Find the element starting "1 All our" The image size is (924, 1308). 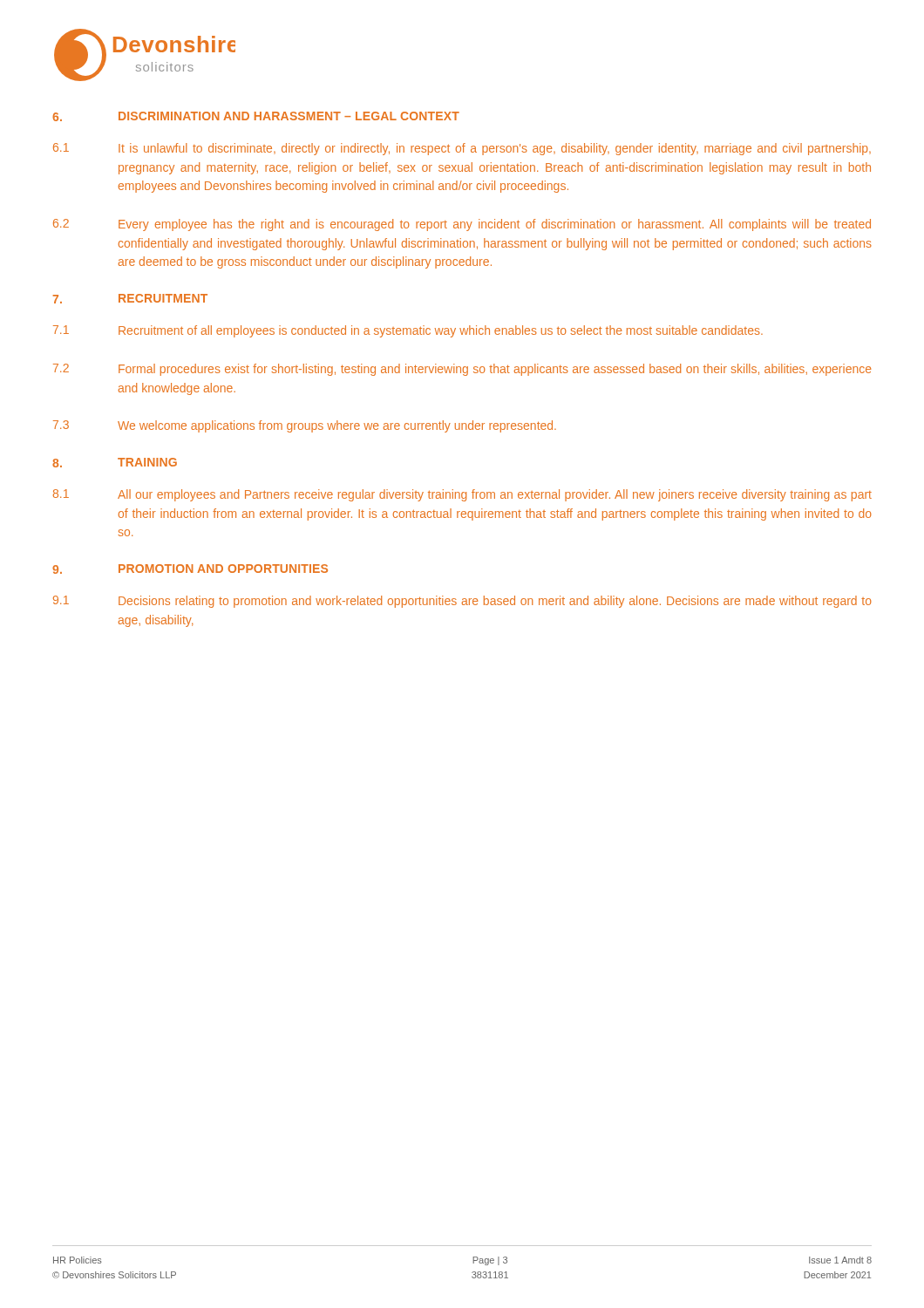tap(462, 514)
